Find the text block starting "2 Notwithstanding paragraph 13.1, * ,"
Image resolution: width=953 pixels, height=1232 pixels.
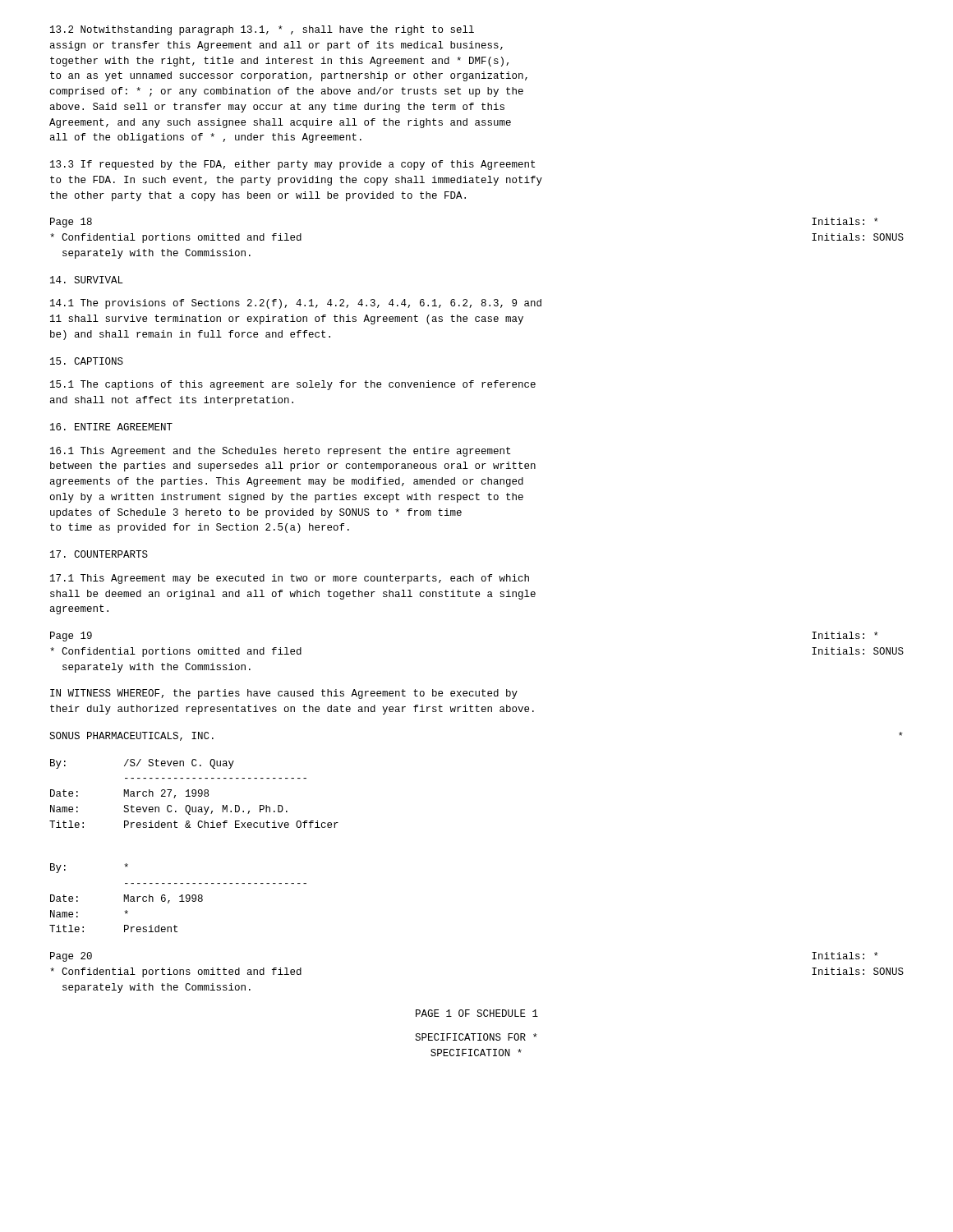[x=290, y=84]
